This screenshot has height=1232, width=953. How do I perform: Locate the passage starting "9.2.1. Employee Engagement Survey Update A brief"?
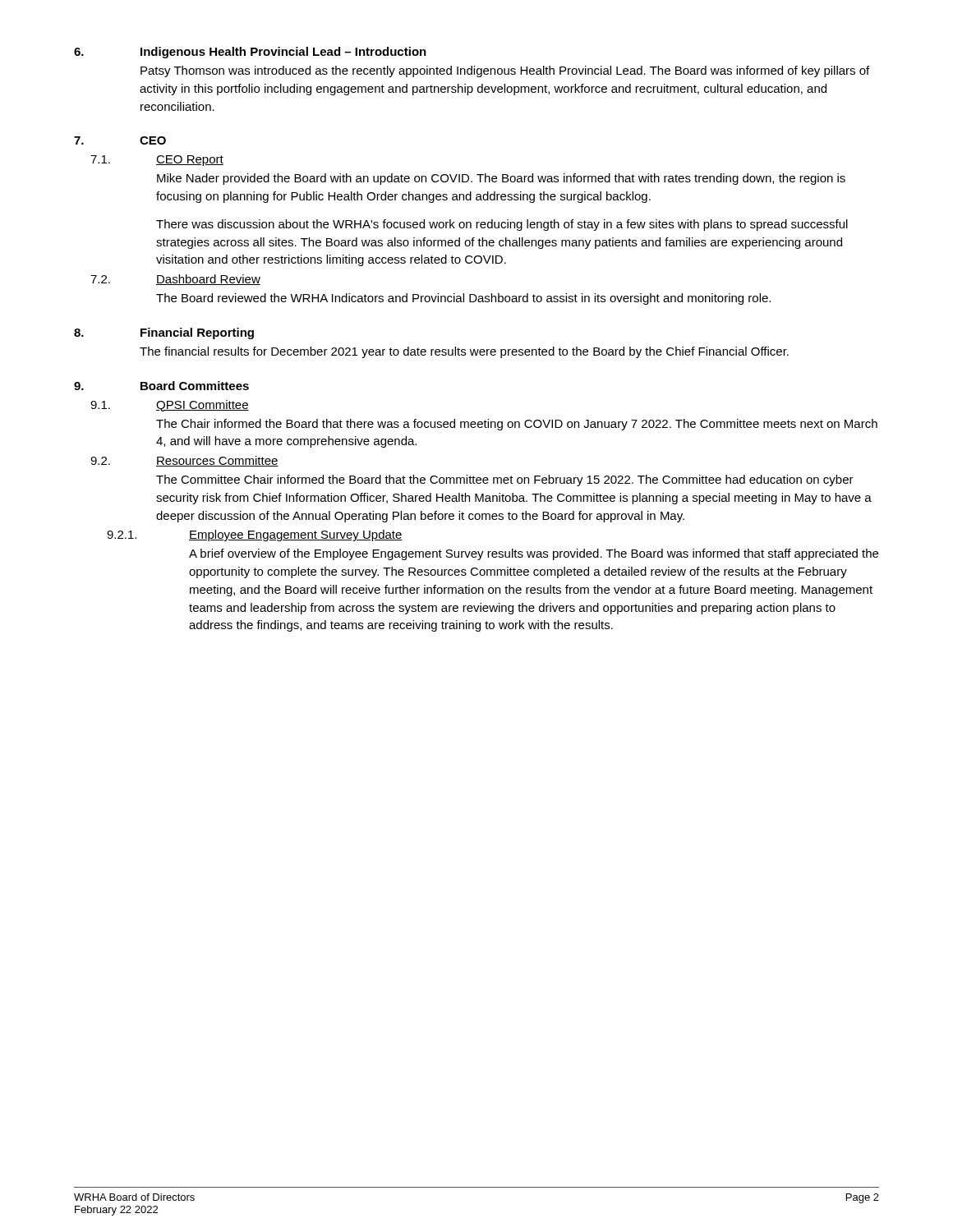click(476, 581)
